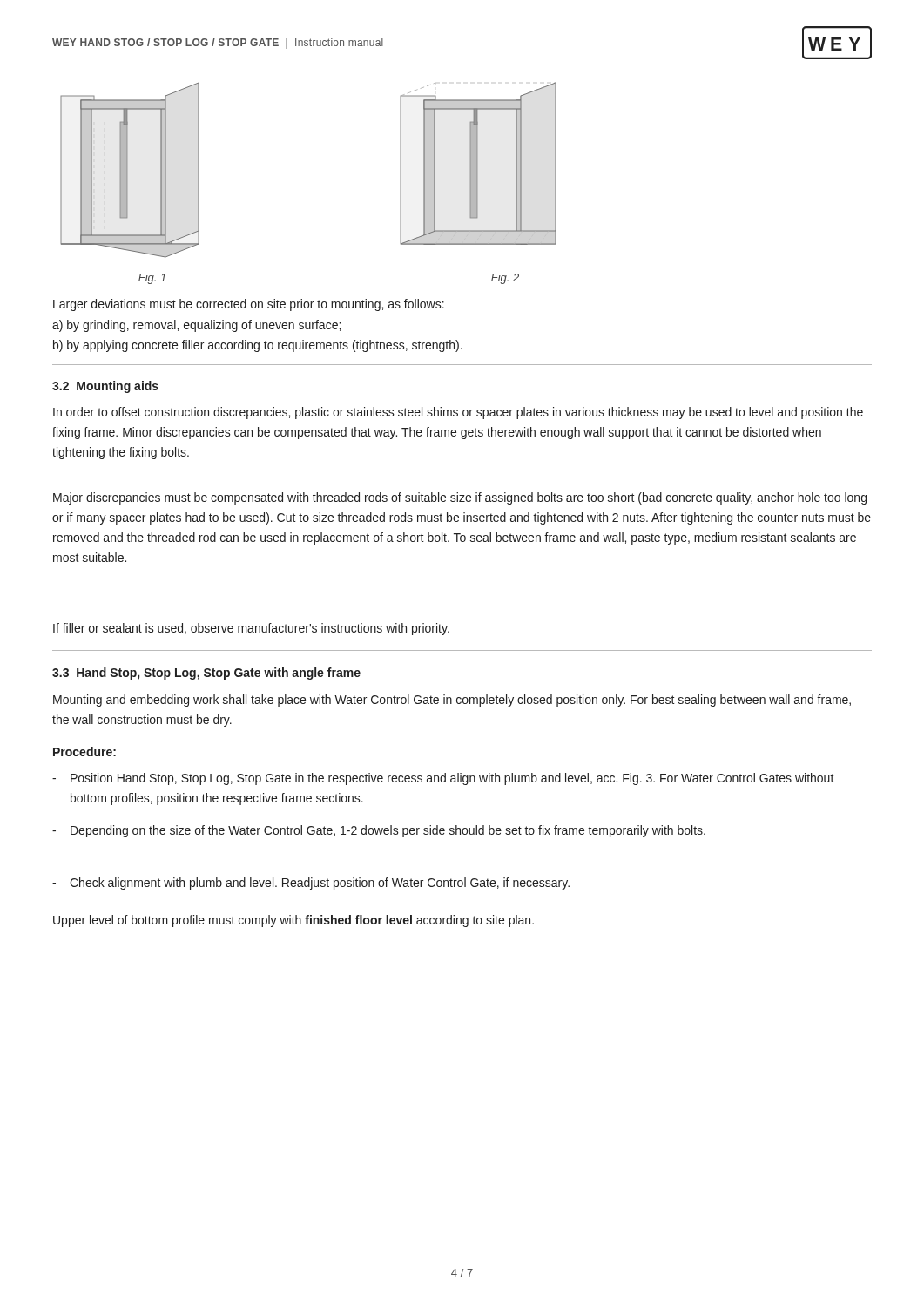Navigate to the text starting "a) by grinding, removal, equalizing of uneven"
Image resolution: width=924 pixels, height=1307 pixels.
pyautogui.click(x=197, y=325)
